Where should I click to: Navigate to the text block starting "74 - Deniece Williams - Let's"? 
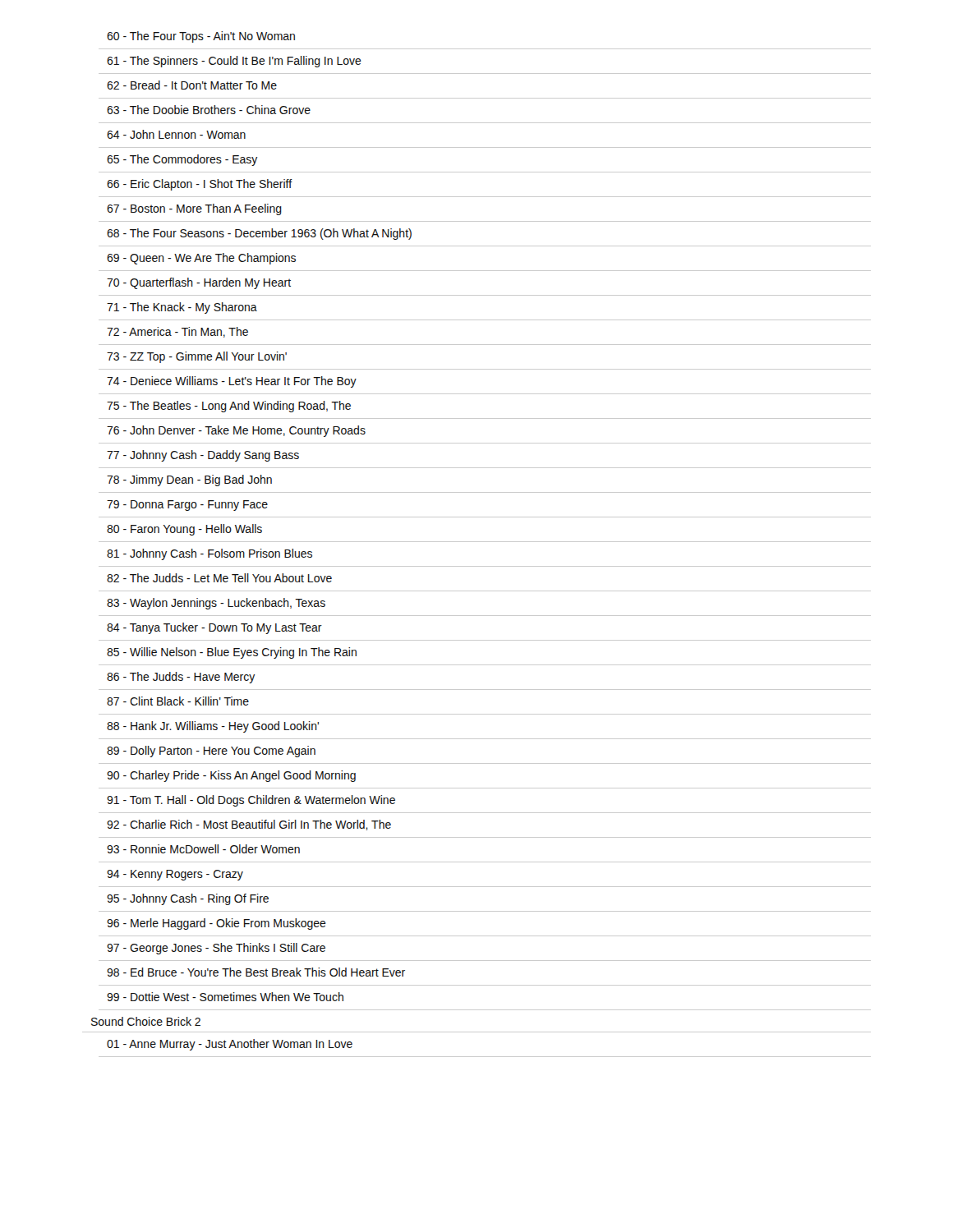click(231, 381)
